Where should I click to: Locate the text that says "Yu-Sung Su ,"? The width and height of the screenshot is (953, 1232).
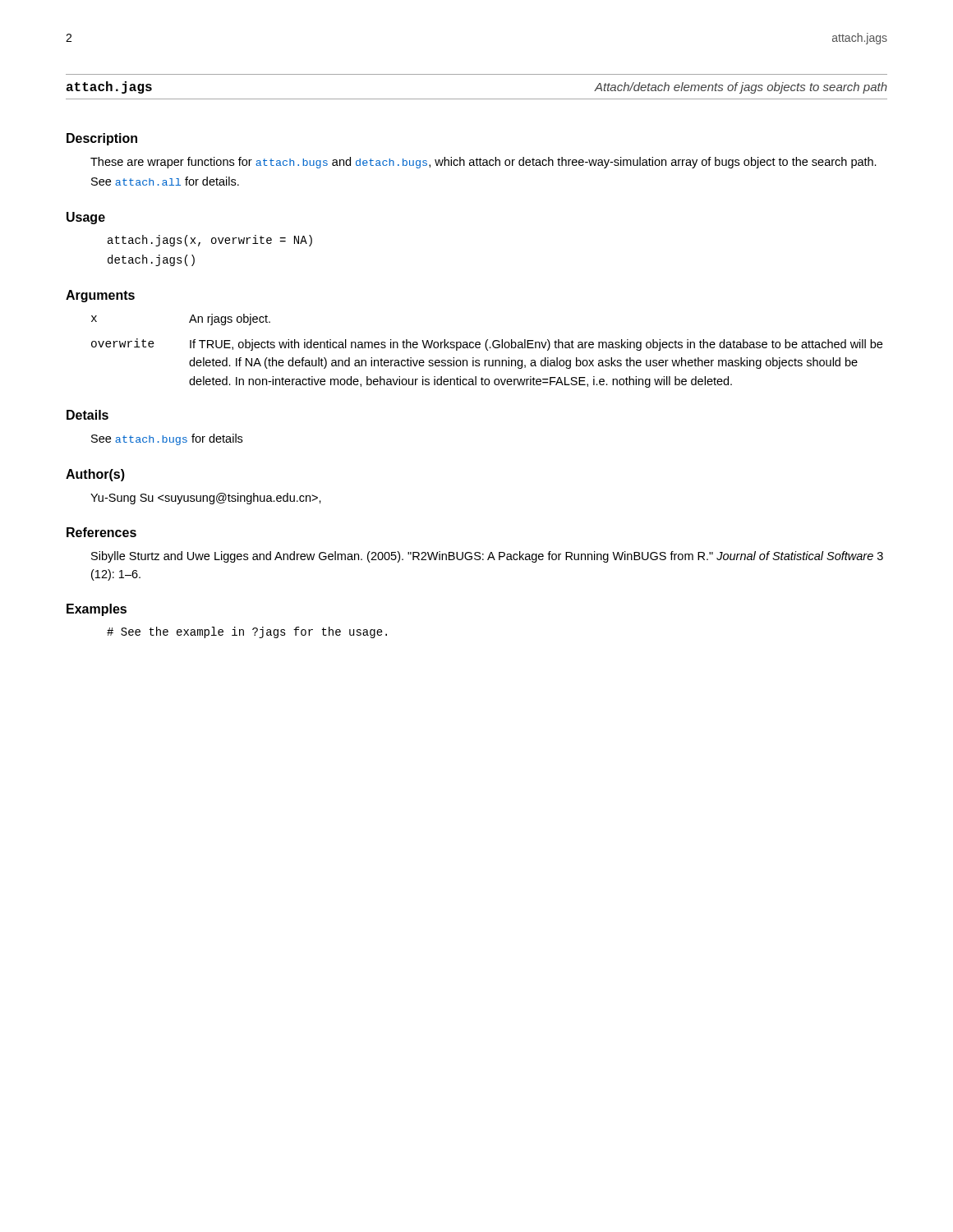click(x=206, y=498)
